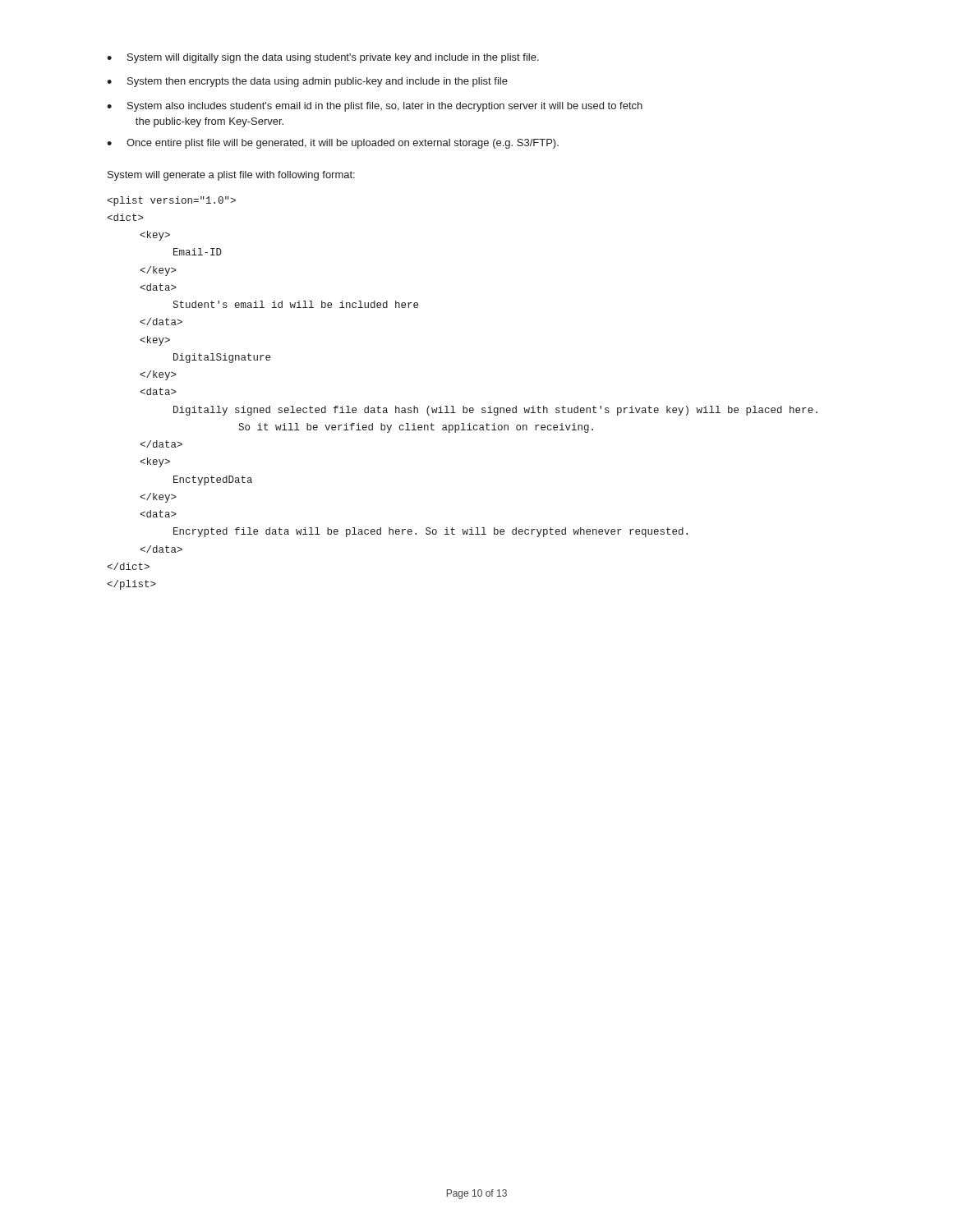Find the element starting "System will generate a"
Viewport: 953px width, 1232px height.
click(x=231, y=175)
